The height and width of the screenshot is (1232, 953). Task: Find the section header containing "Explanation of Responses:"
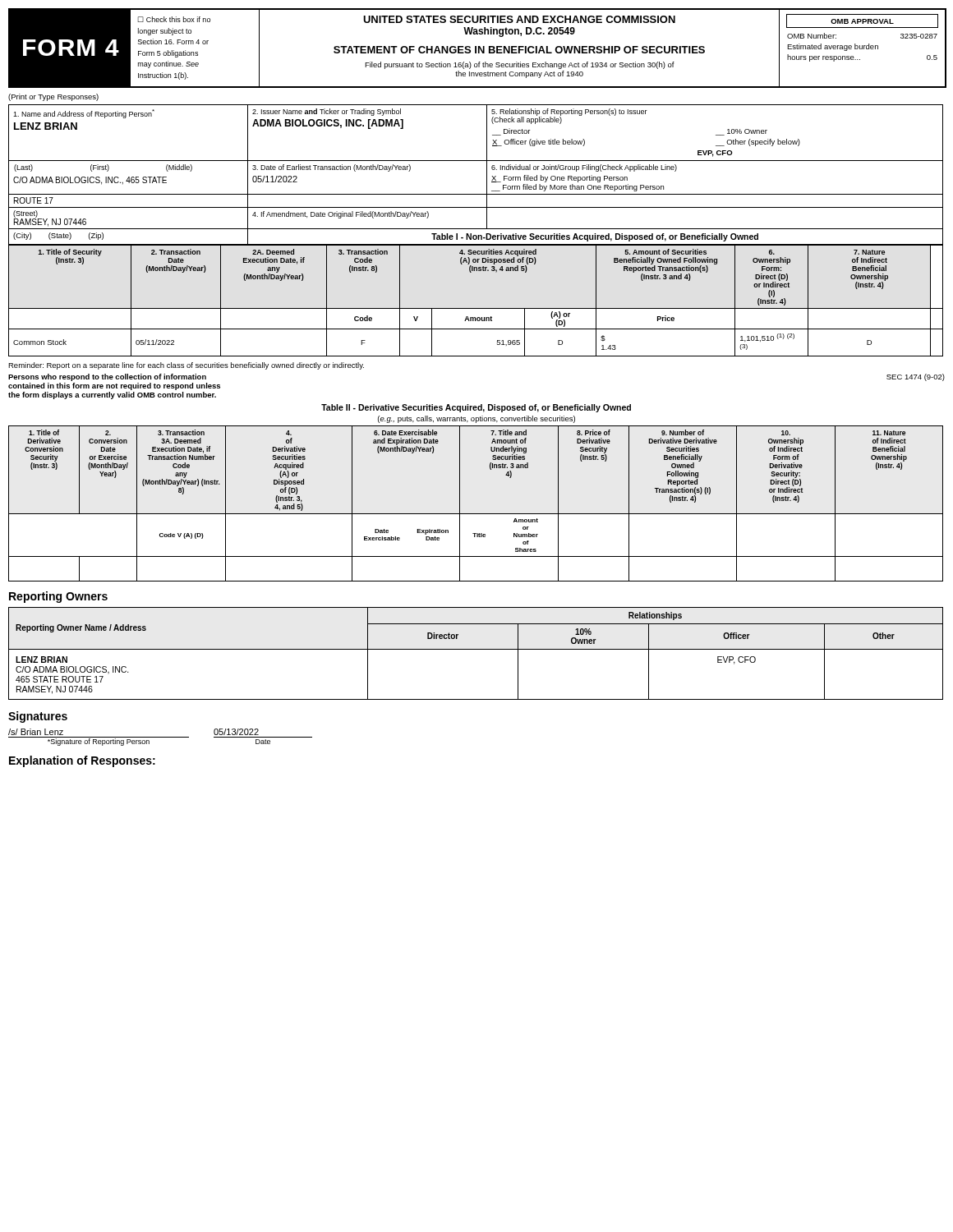coord(82,760)
